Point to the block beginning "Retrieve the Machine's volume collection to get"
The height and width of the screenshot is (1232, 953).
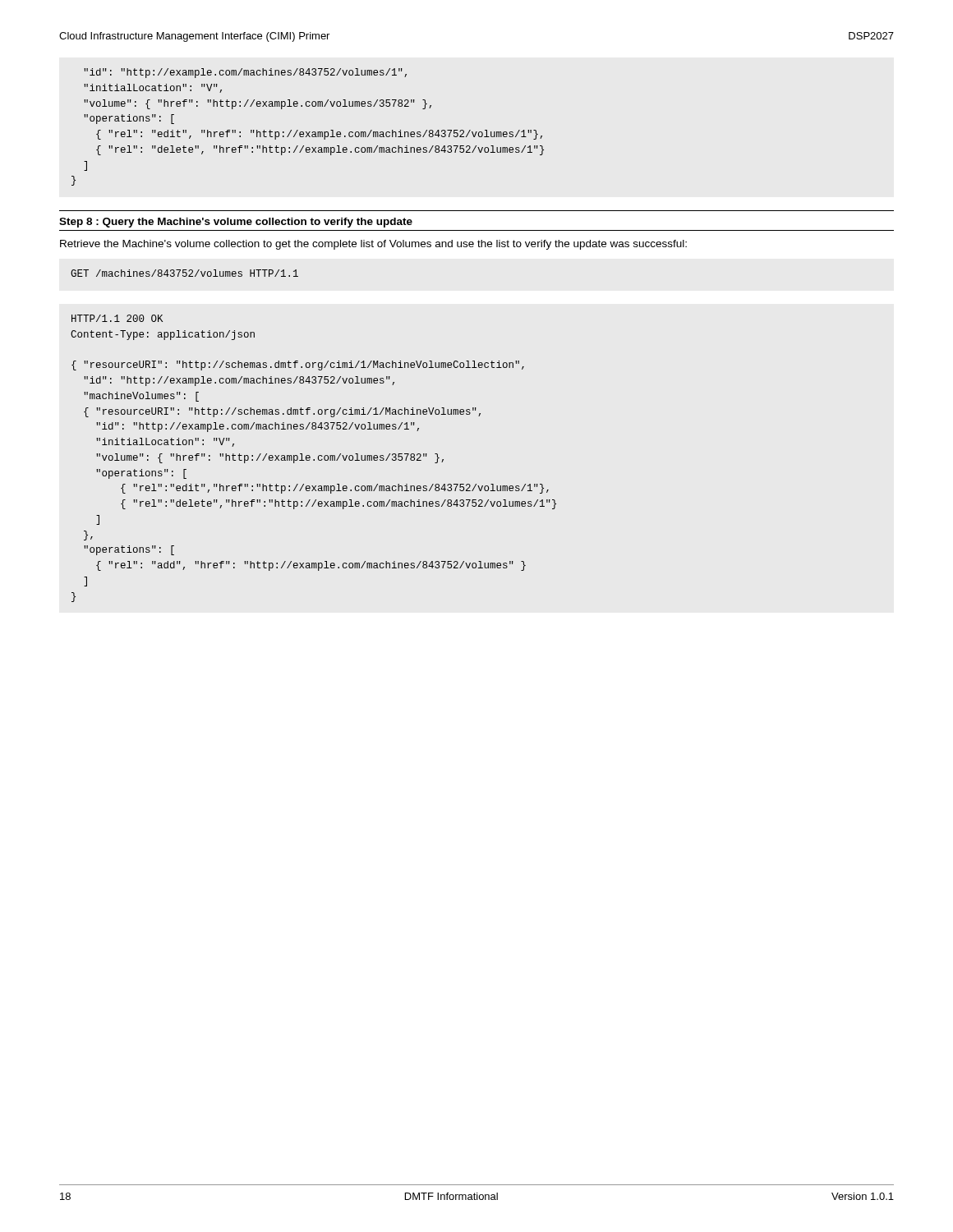pyautogui.click(x=373, y=244)
